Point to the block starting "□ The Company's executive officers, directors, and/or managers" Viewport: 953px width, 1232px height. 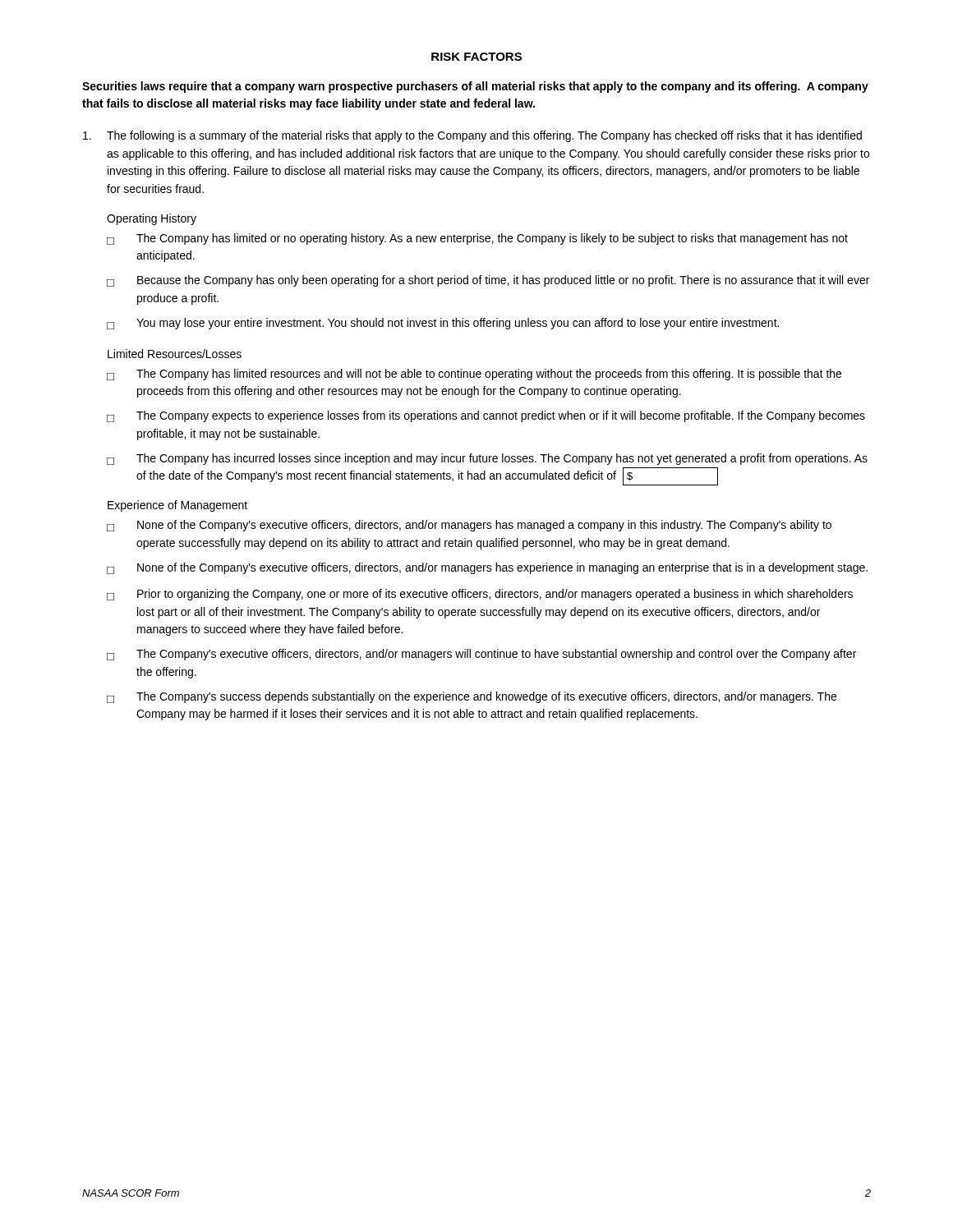(489, 663)
